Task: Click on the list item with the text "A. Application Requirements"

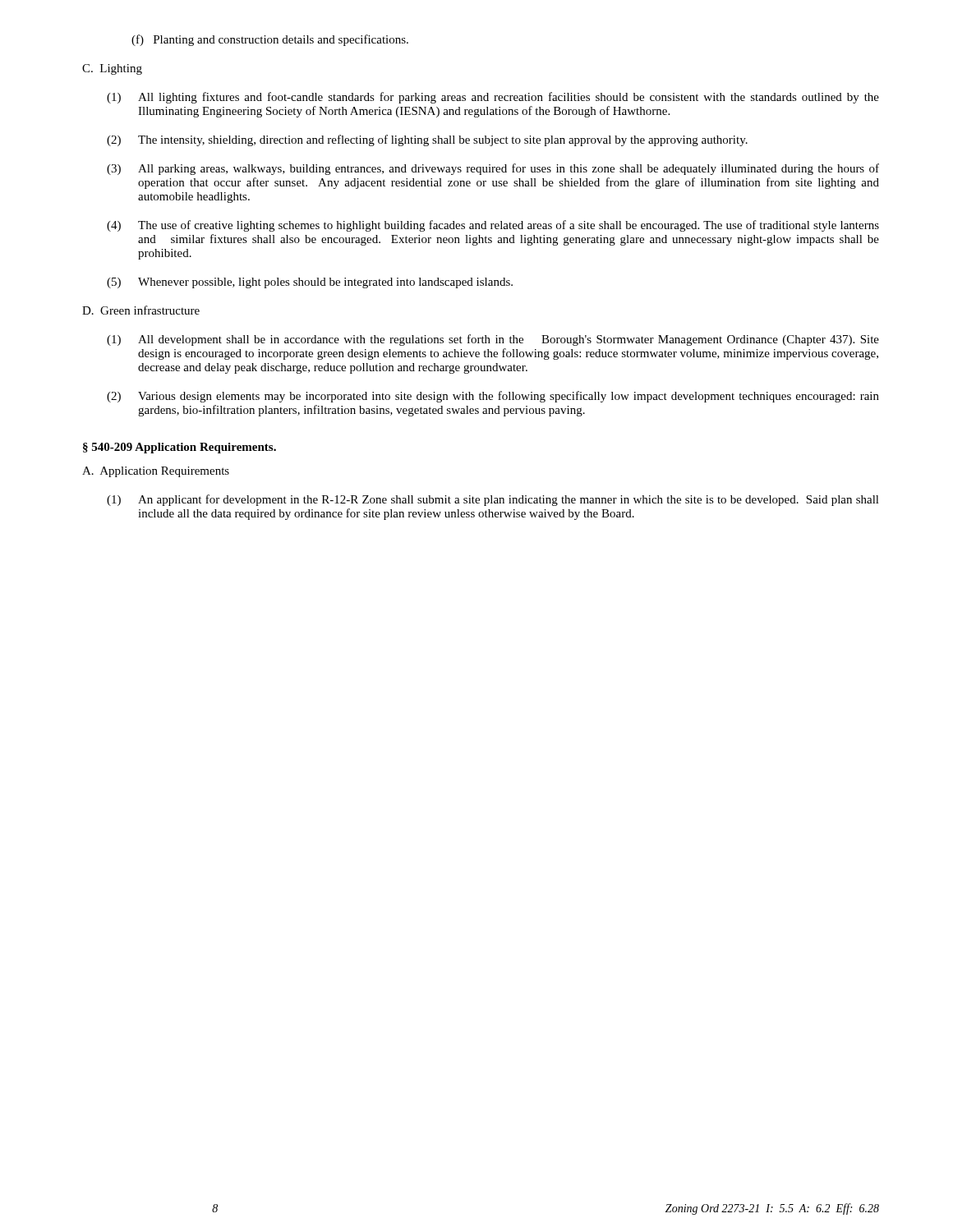Action: point(156,471)
